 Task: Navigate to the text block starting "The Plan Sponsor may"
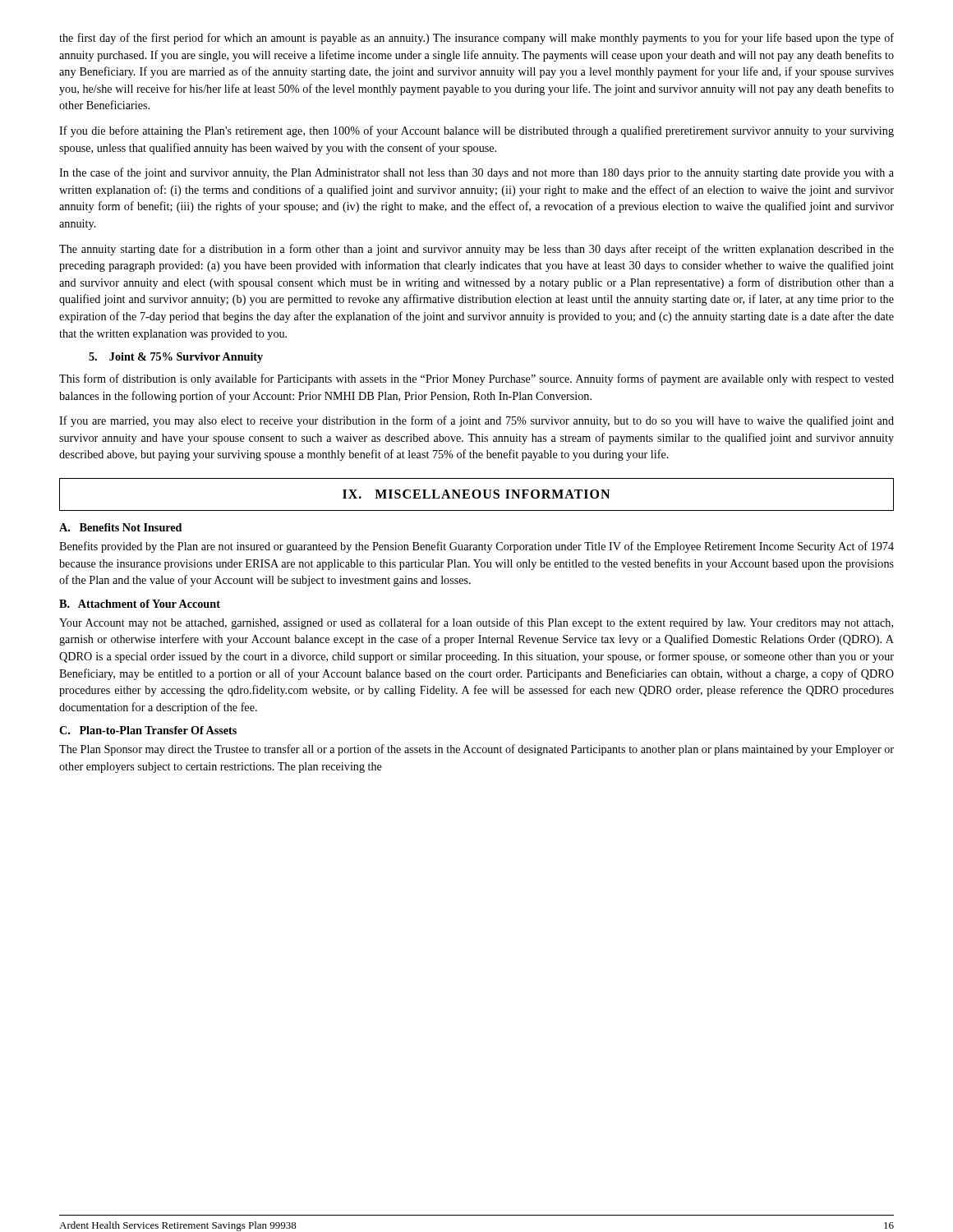[x=476, y=758]
